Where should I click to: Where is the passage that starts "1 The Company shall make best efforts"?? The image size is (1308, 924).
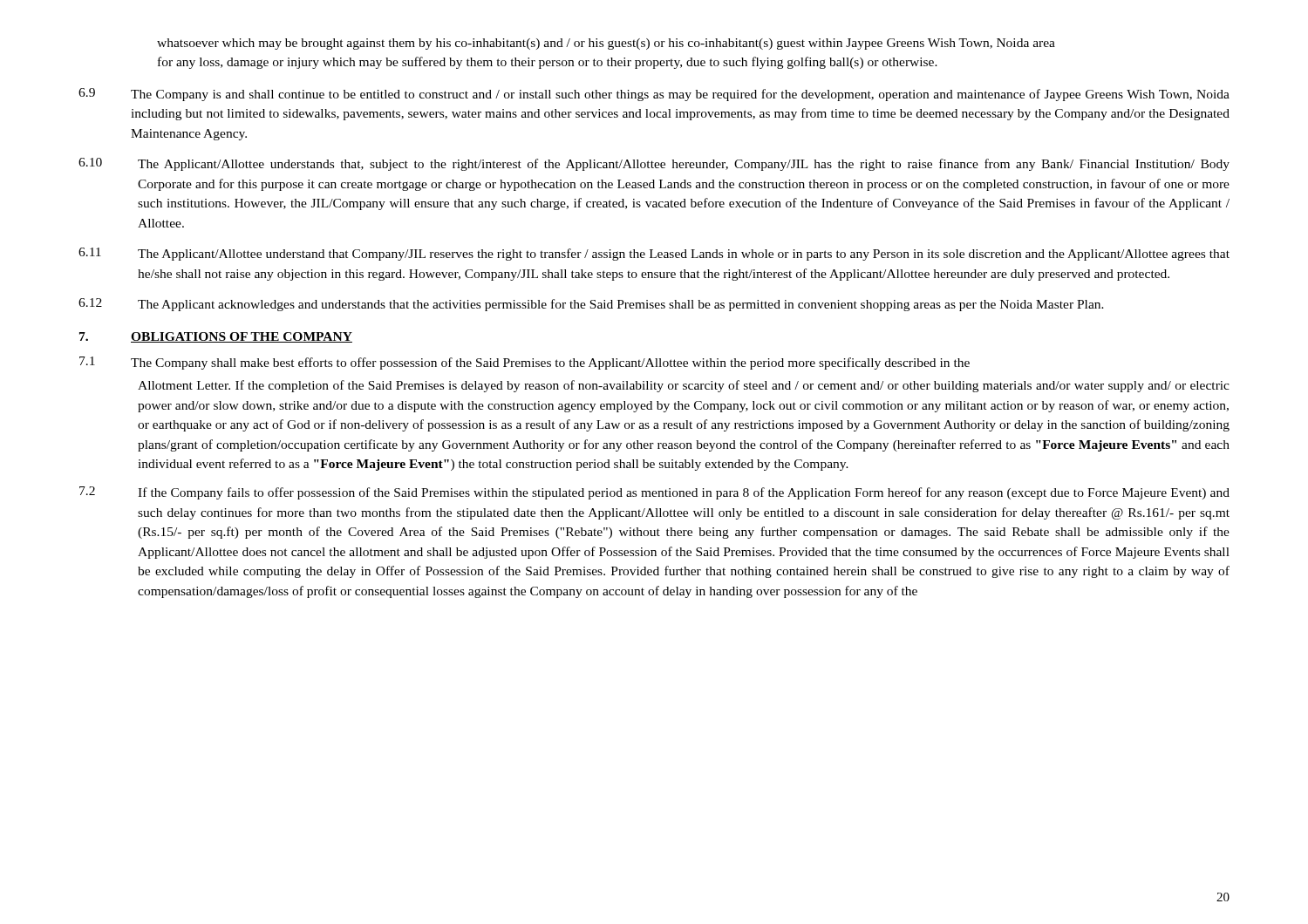pyautogui.click(x=654, y=362)
